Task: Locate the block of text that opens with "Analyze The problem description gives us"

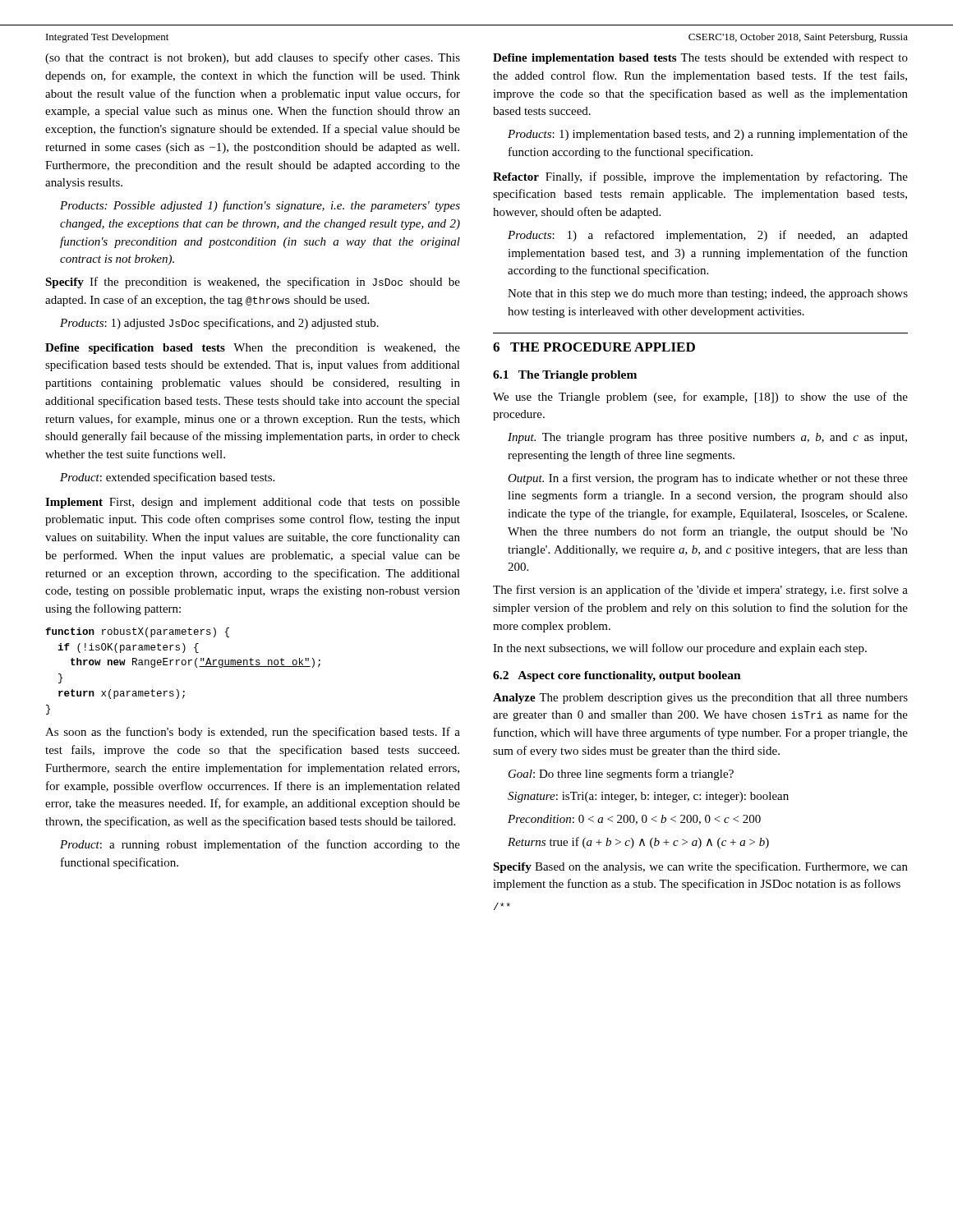Action: (x=700, y=770)
